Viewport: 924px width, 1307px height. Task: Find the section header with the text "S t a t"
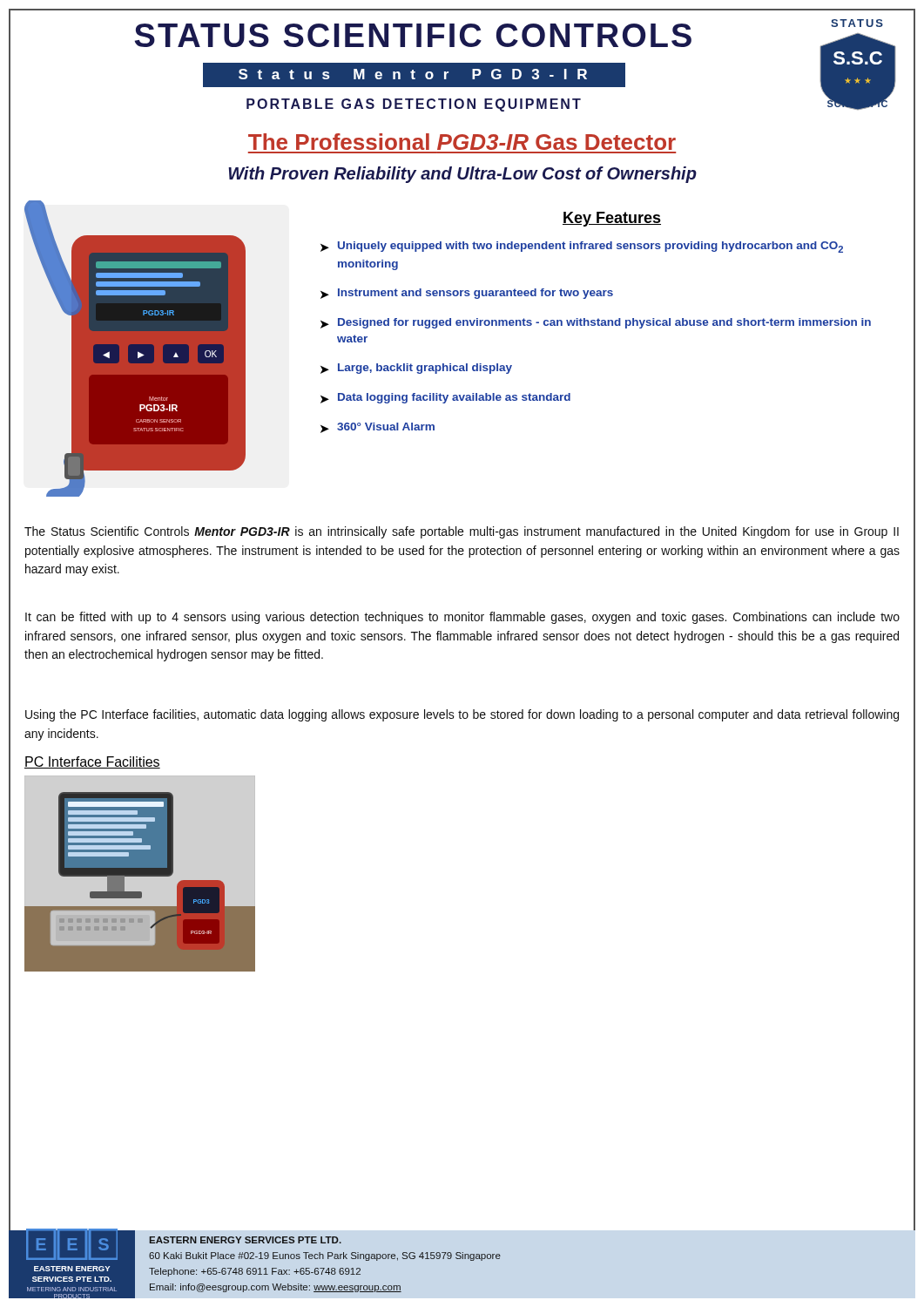coord(414,75)
